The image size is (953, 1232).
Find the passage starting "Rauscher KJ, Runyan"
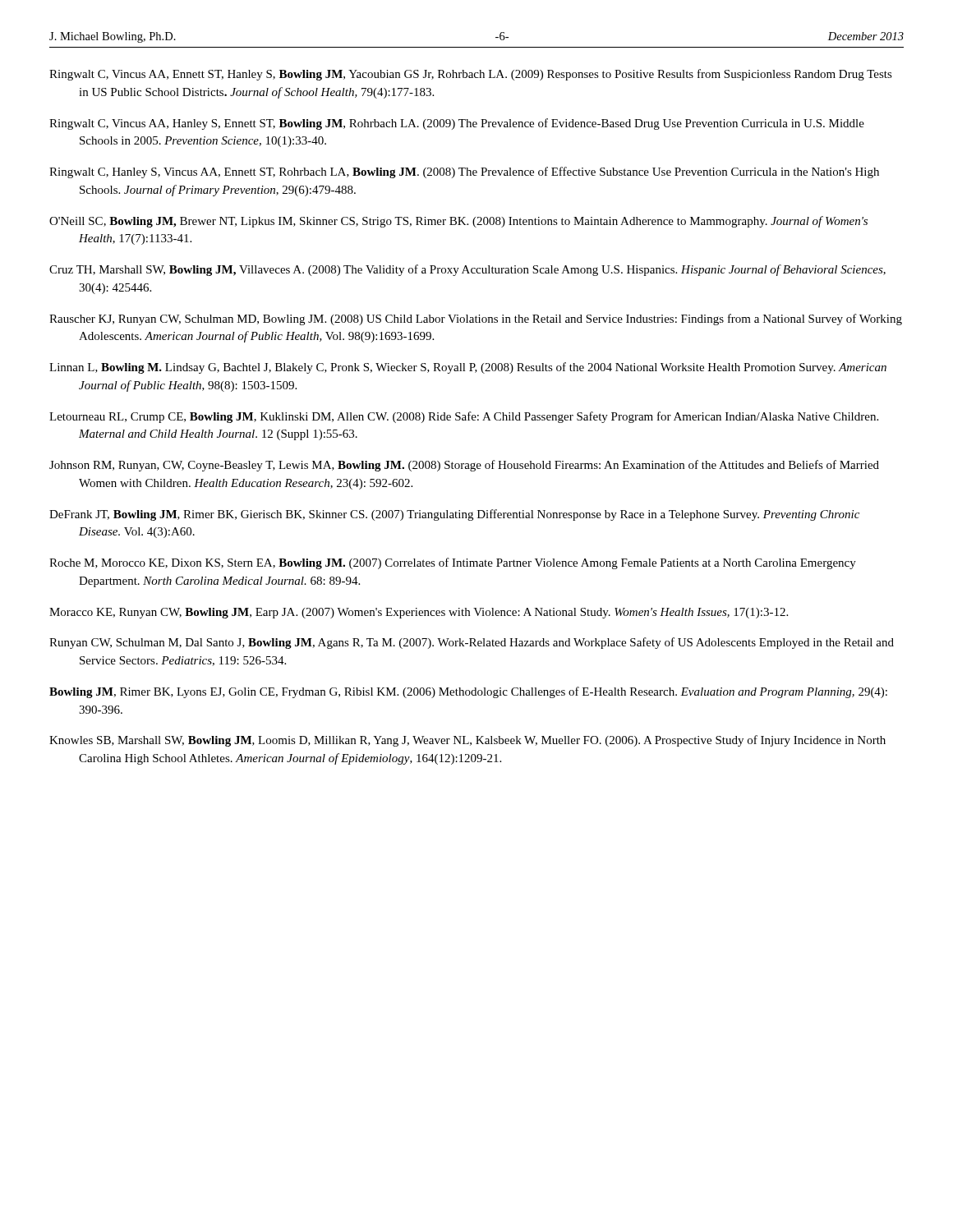tap(476, 328)
